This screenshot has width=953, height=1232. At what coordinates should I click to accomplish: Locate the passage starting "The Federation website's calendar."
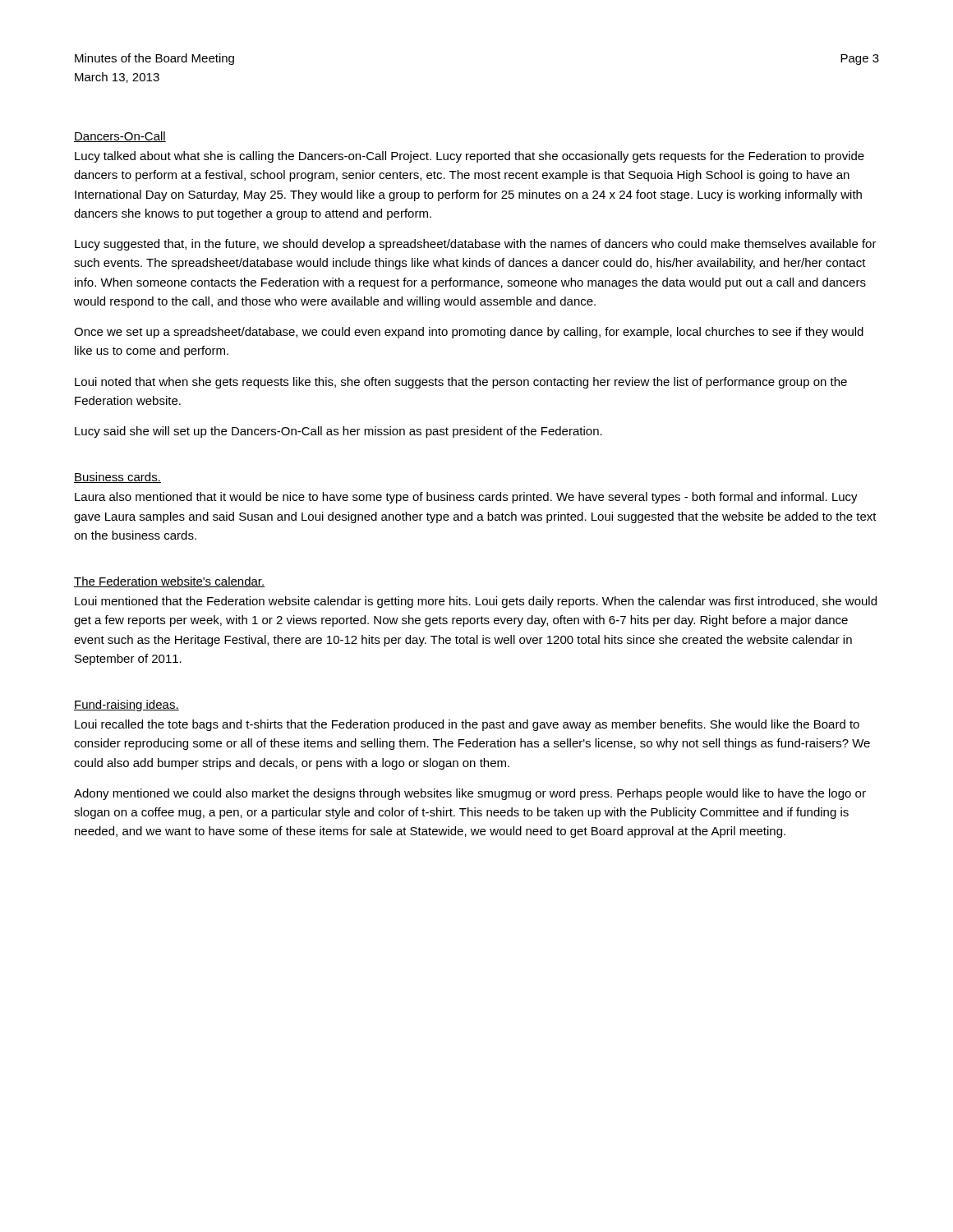click(x=169, y=581)
